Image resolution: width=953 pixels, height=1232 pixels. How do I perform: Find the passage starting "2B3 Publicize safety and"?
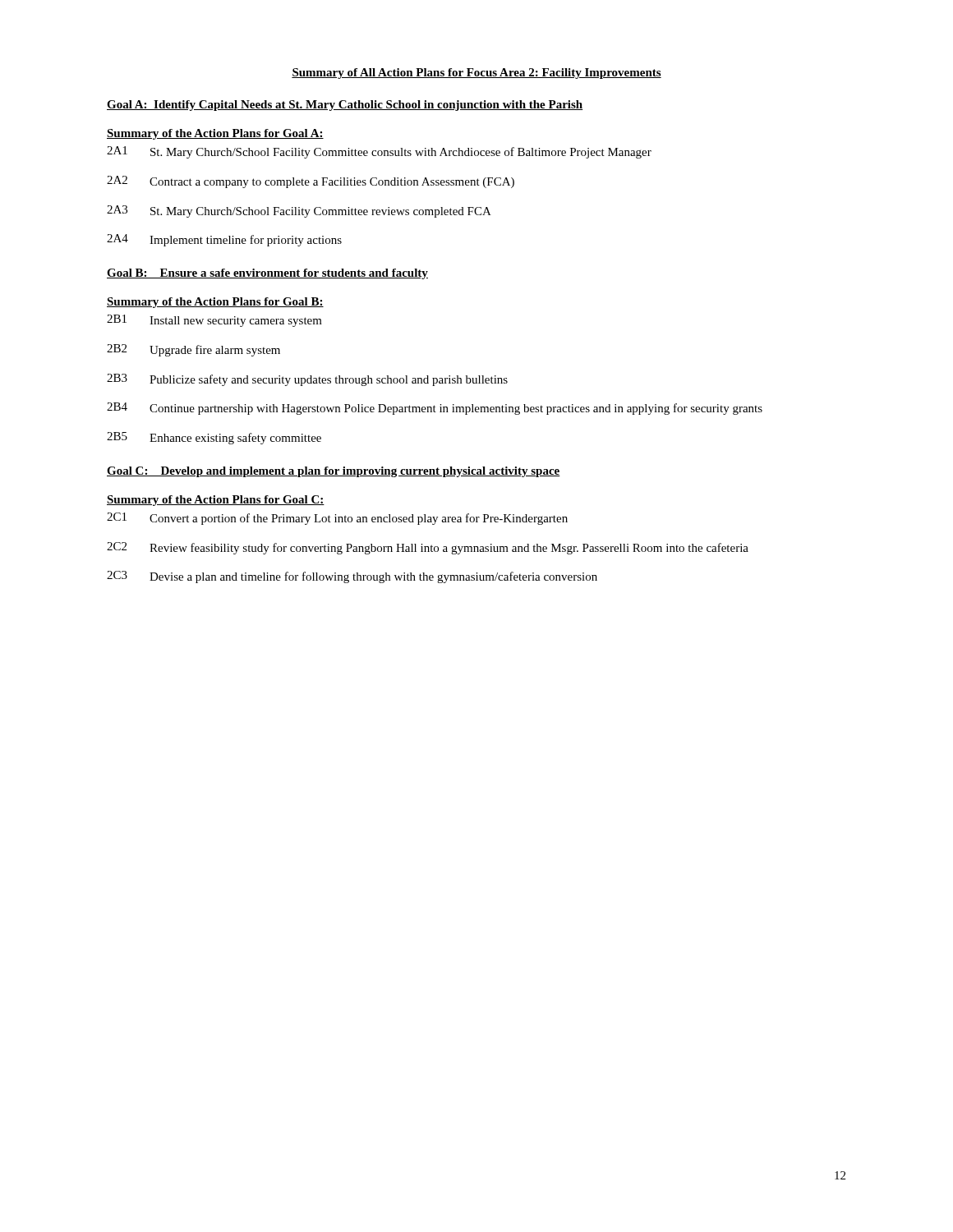point(476,380)
